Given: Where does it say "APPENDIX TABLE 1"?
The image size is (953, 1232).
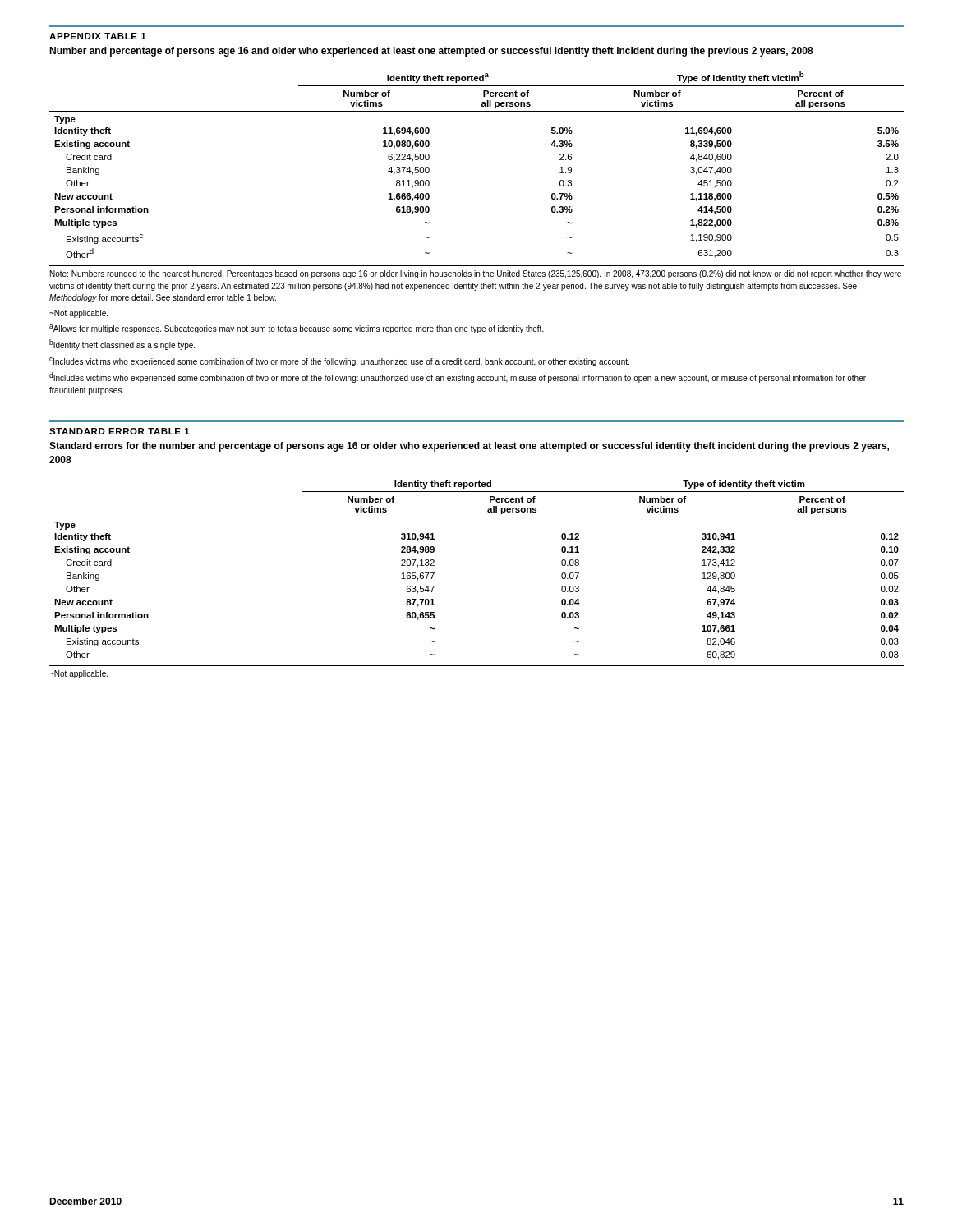Looking at the screenshot, I should [98, 36].
